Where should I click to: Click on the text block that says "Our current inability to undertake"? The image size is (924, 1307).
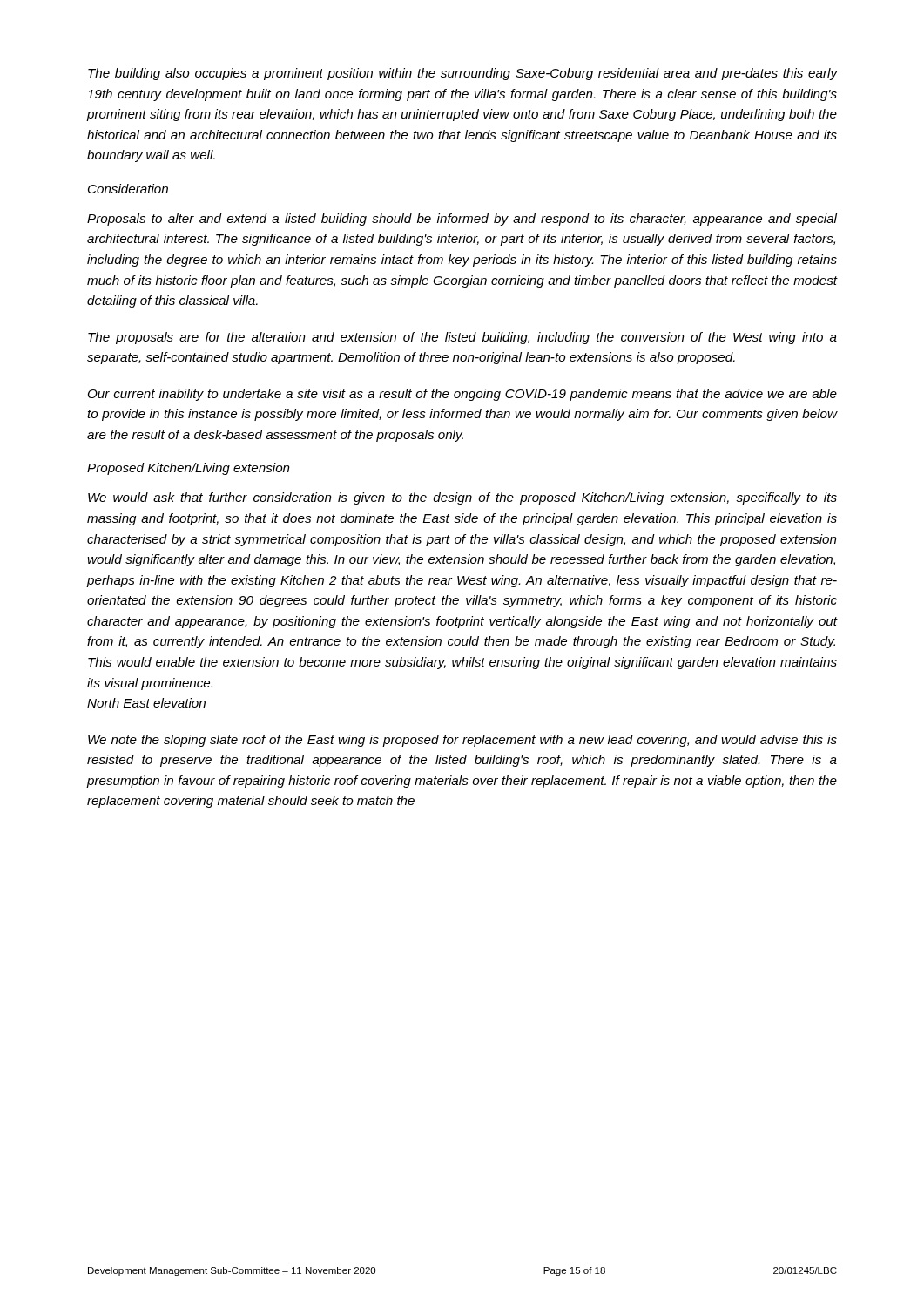coord(462,414)
